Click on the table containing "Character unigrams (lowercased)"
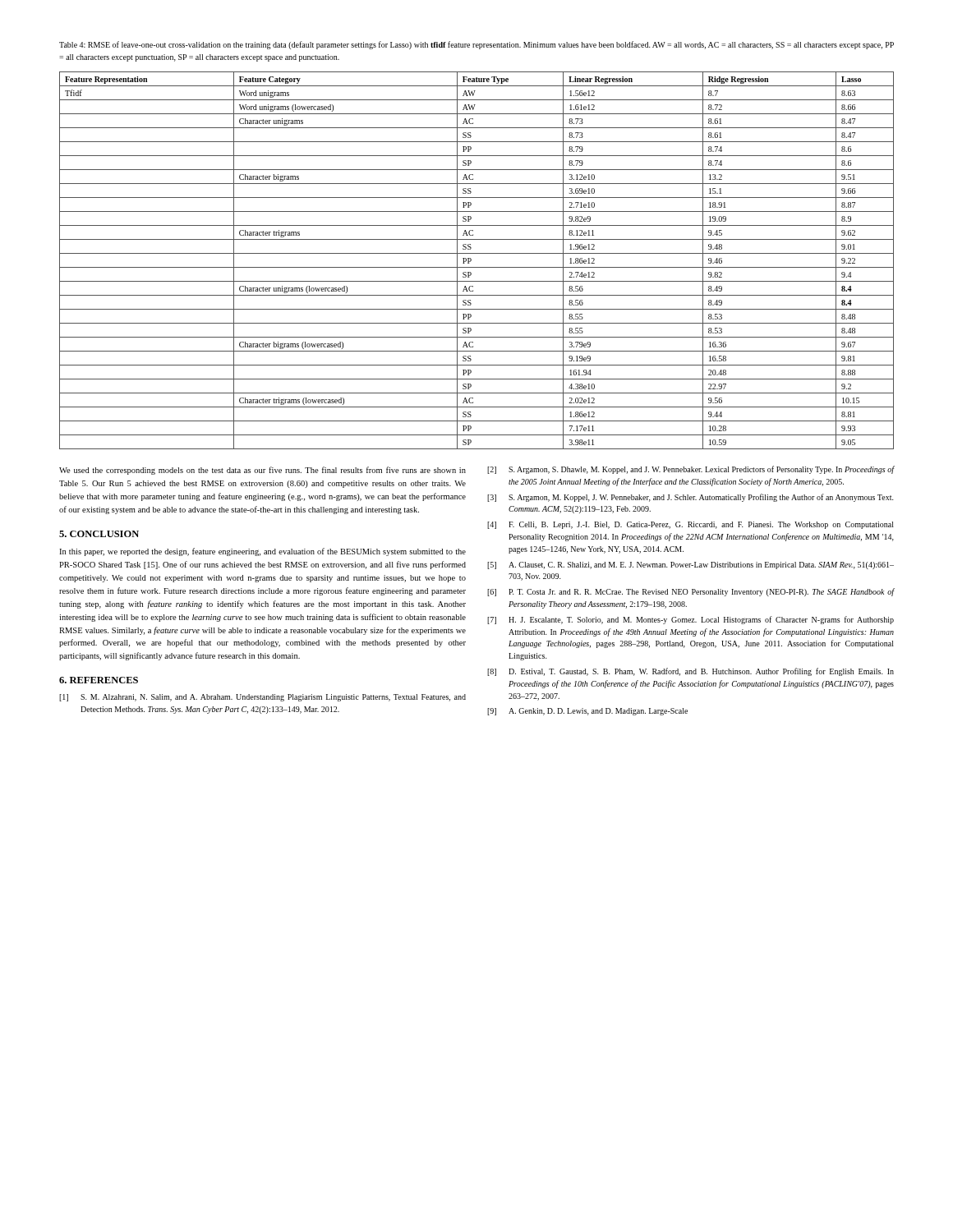This screenshot has height=1232, width=953. click(x=476, y=260)
